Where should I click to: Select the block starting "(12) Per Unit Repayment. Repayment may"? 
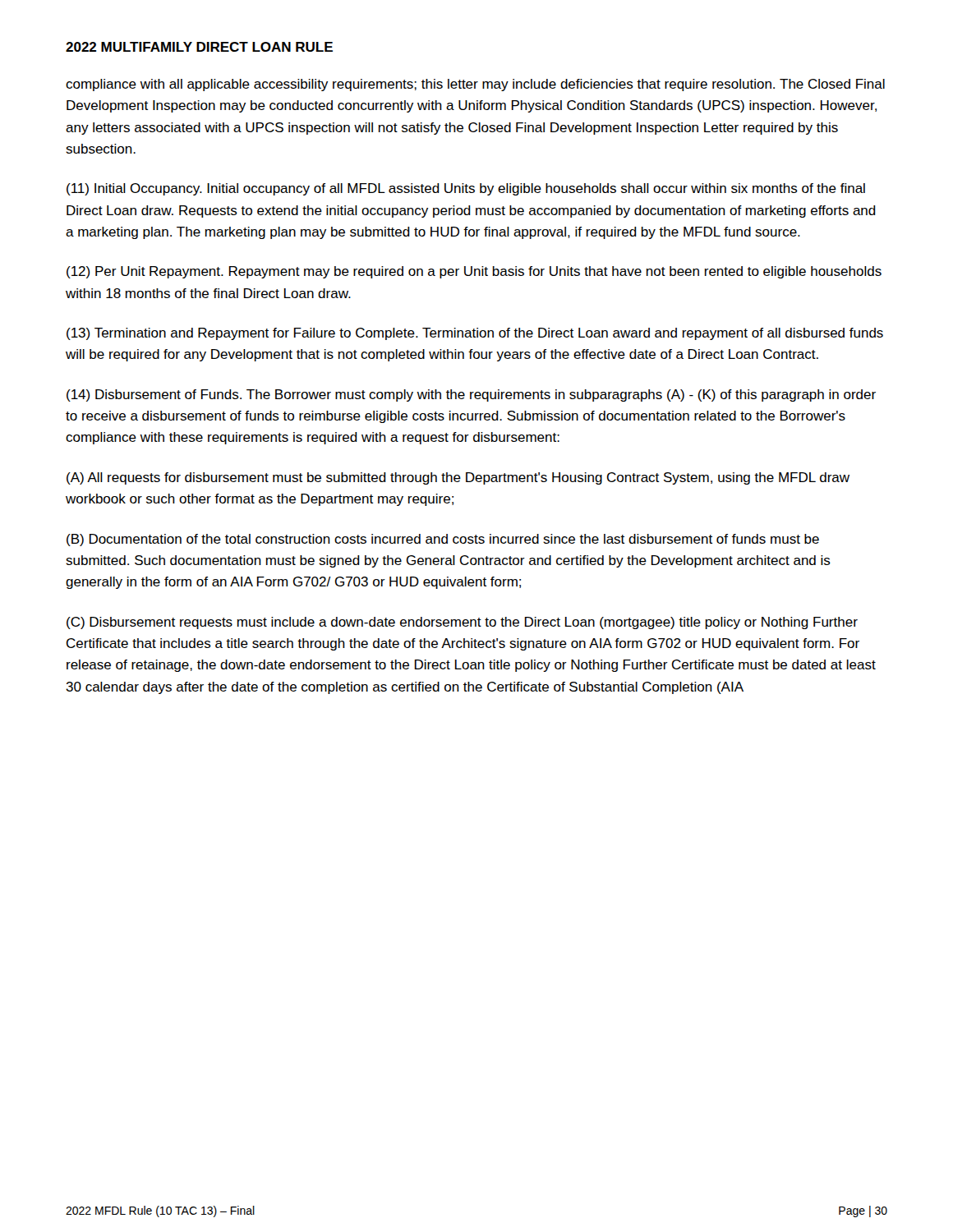click(474, 283)
